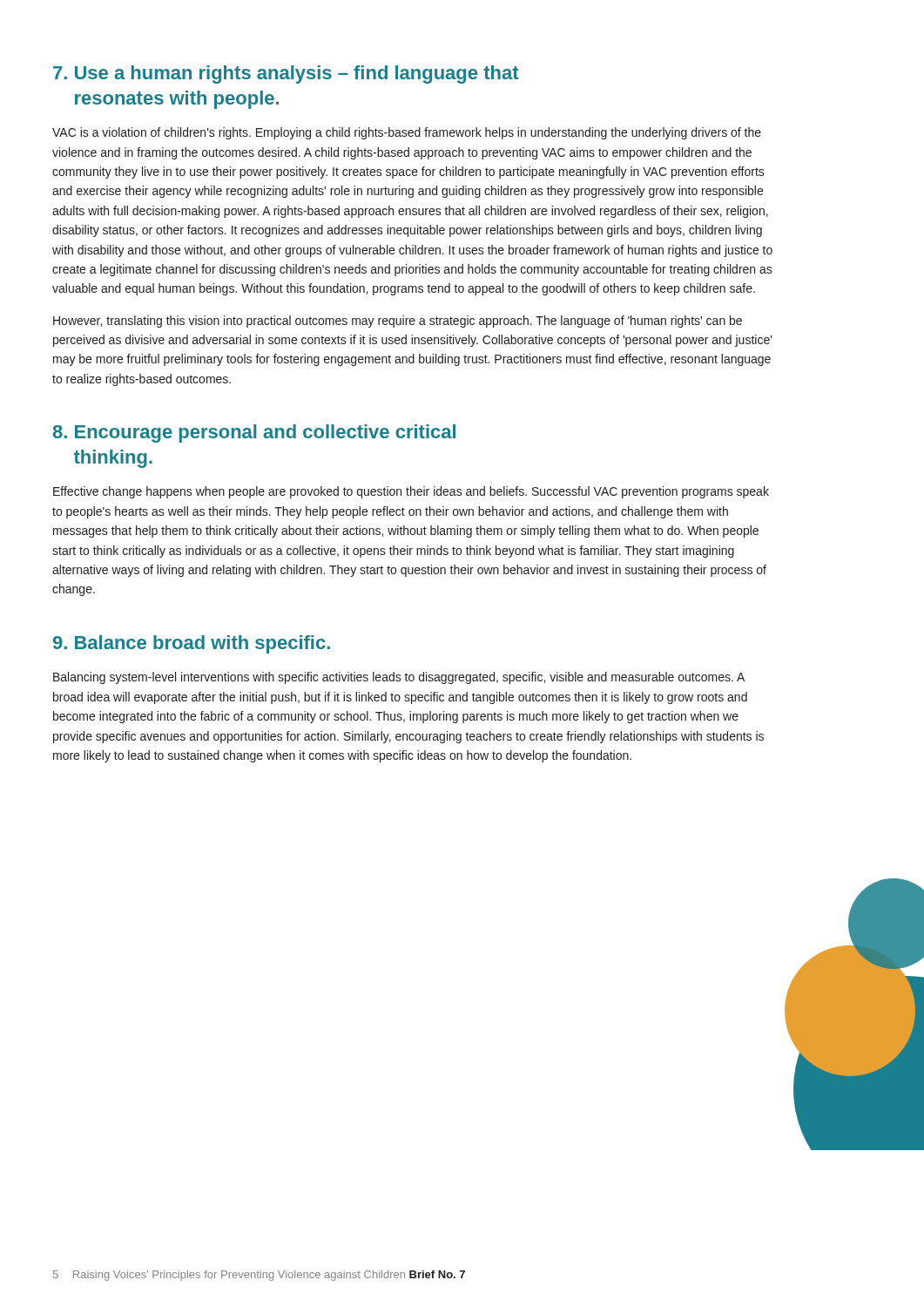
Task: Click on the text block that reads "Effective change happens when people are provoked to"
Action: 411,541
